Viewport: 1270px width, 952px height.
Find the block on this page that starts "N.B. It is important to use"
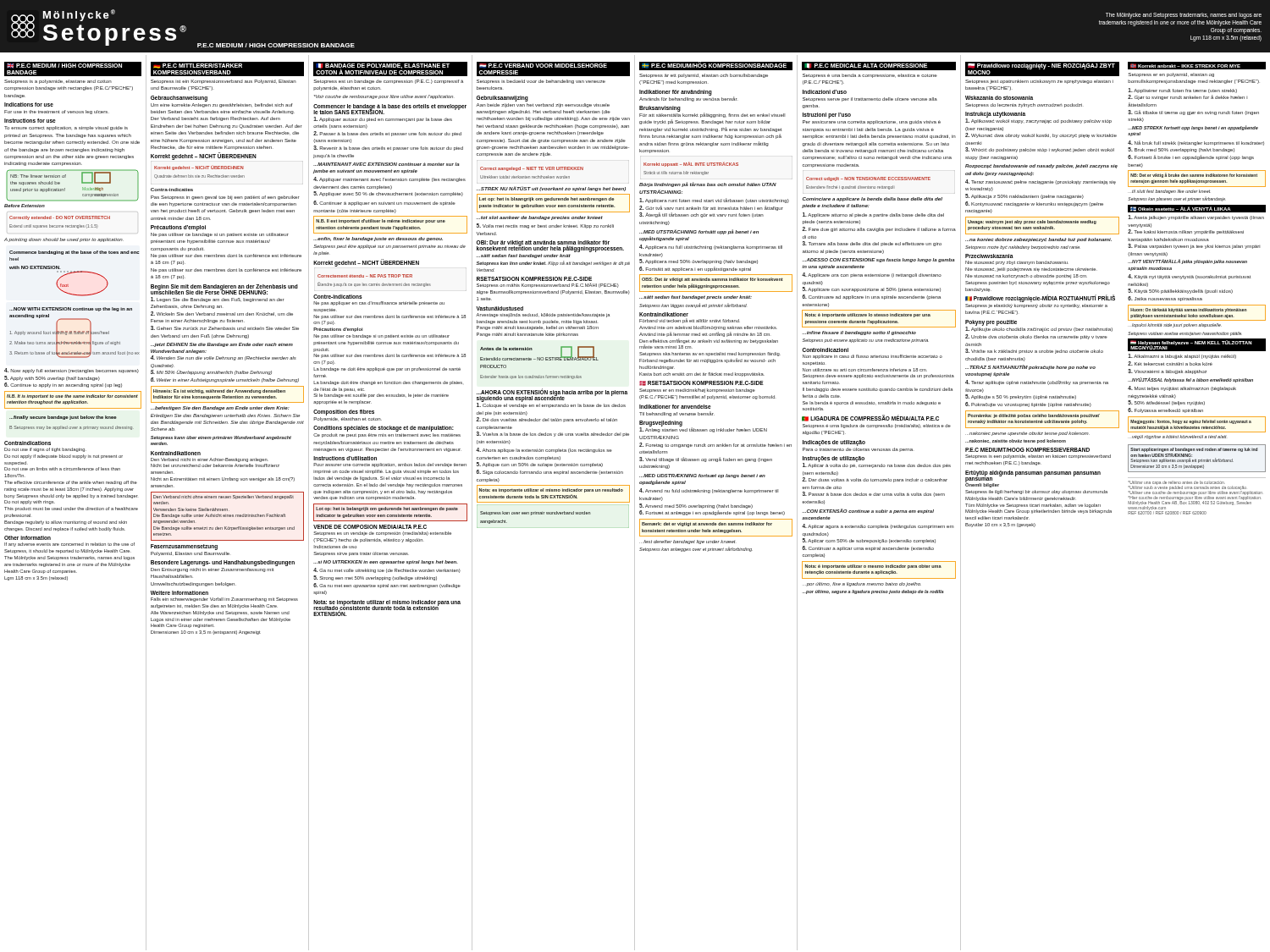(x=72, y=399)
